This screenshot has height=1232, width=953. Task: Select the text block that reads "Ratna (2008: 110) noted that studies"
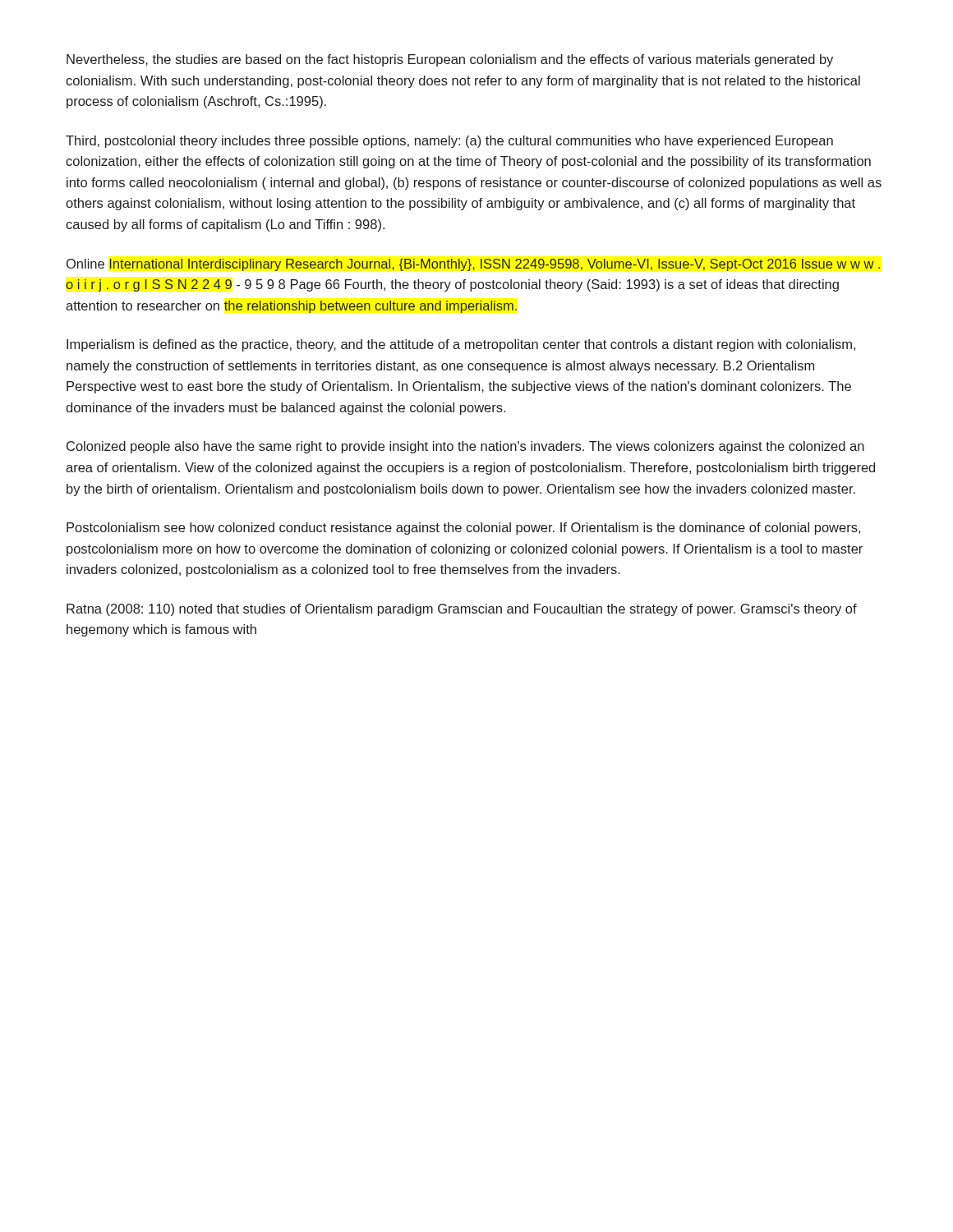461,619
